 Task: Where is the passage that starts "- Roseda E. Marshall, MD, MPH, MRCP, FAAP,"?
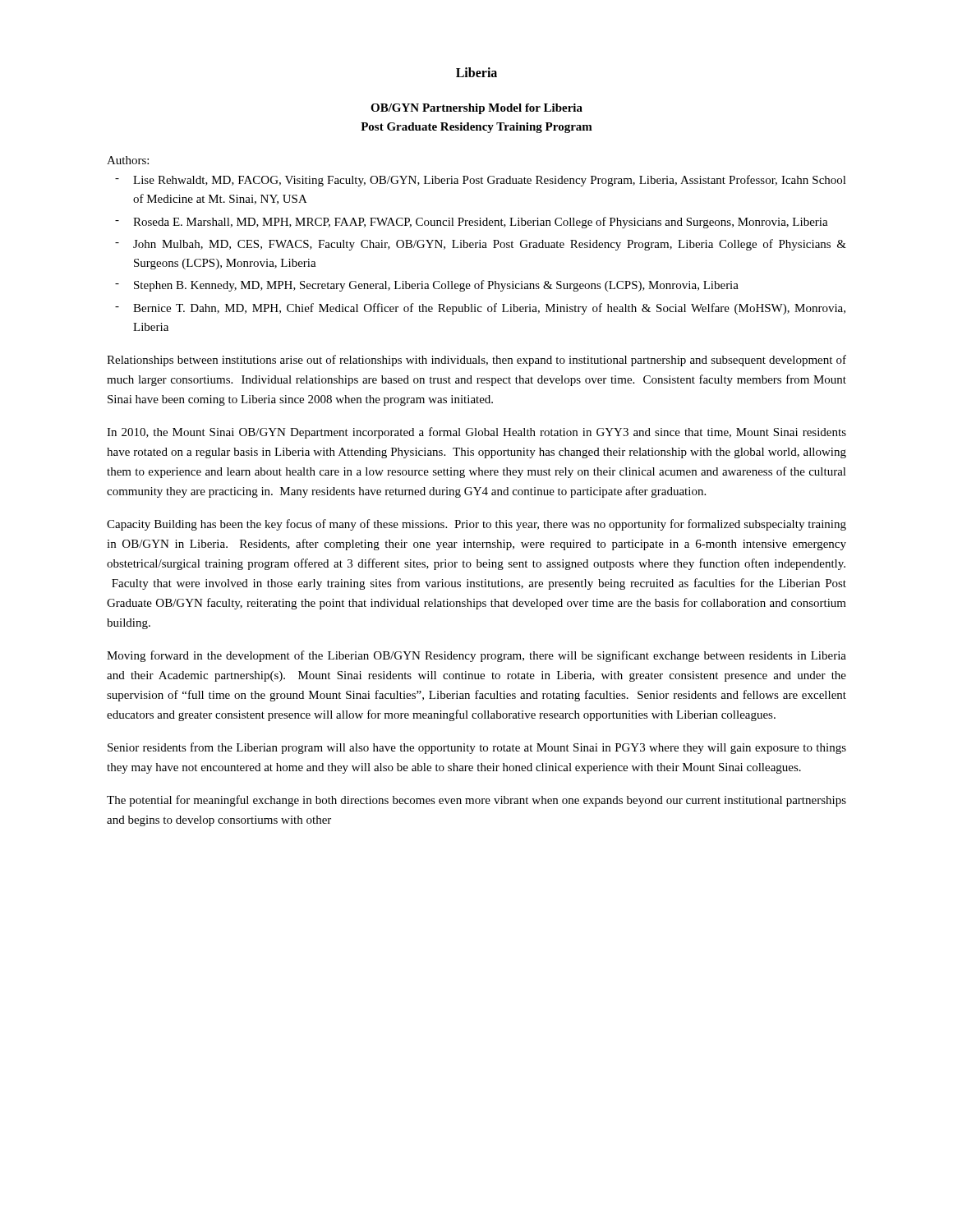click(x=481, y=222)
